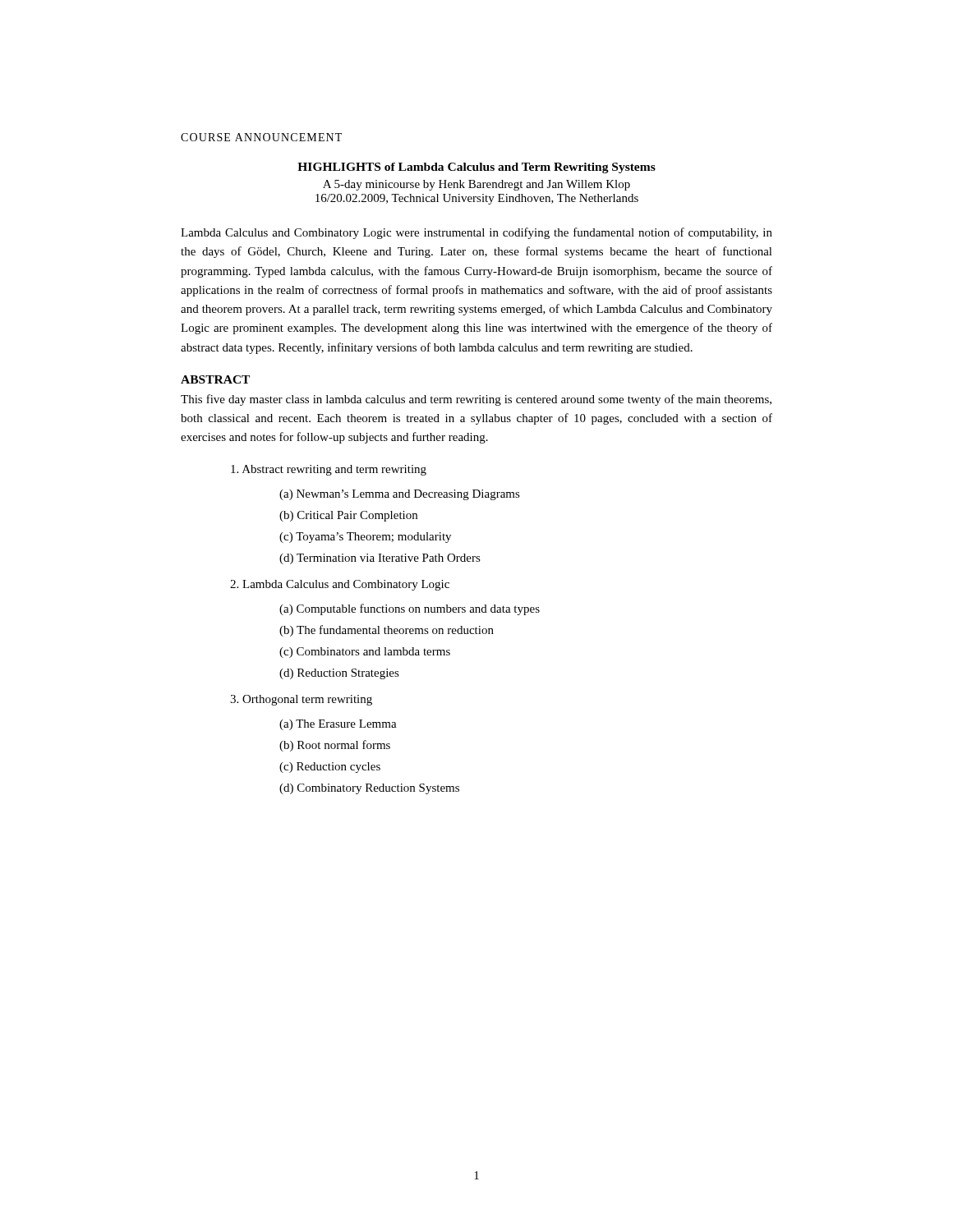Click on the list item with the text "(b) Critical Pair Completion"

point(349,515)
